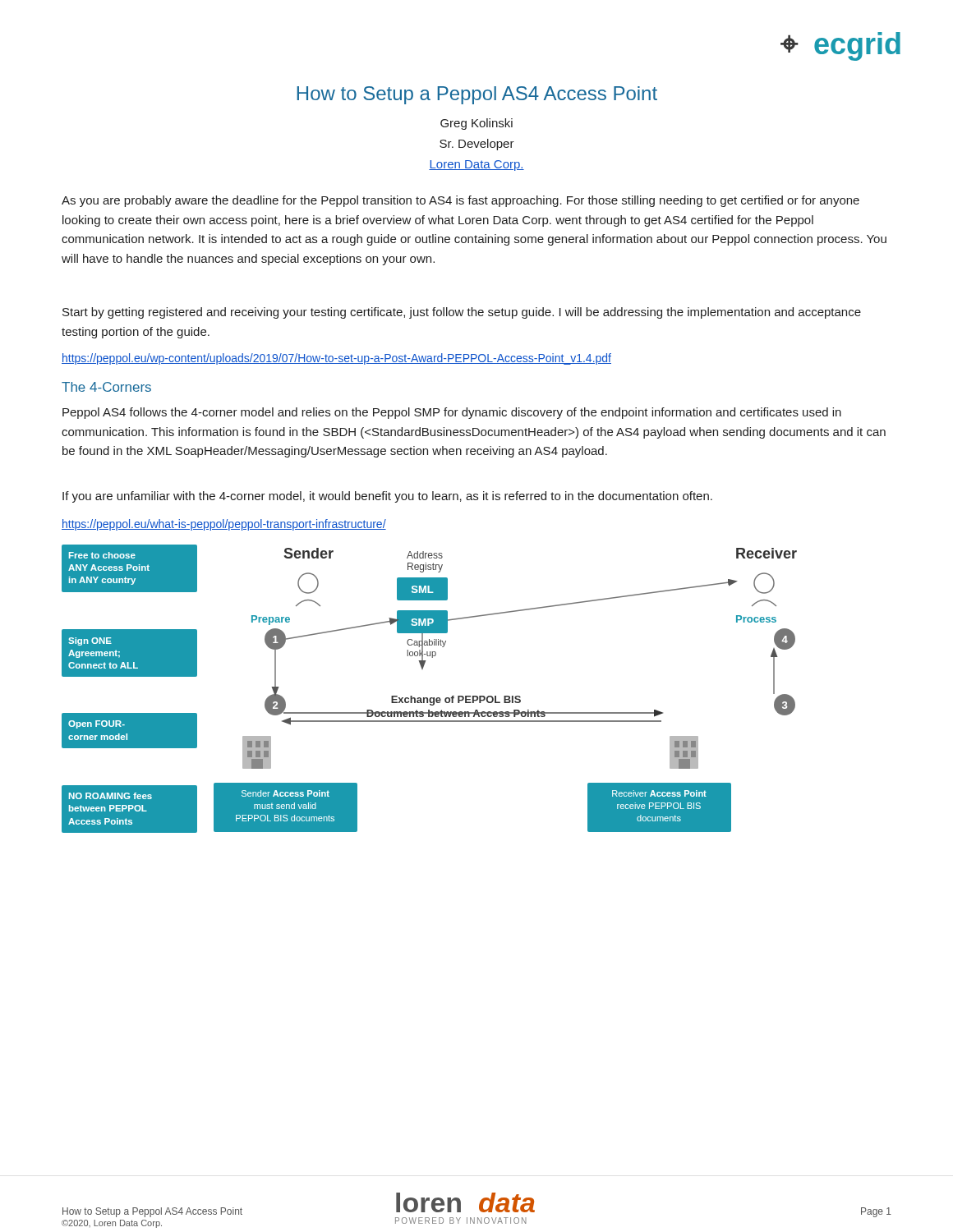
Task: Navigate to the text block starting "Start by getting registered and receiving your testing"
Action: click(461, 321)
